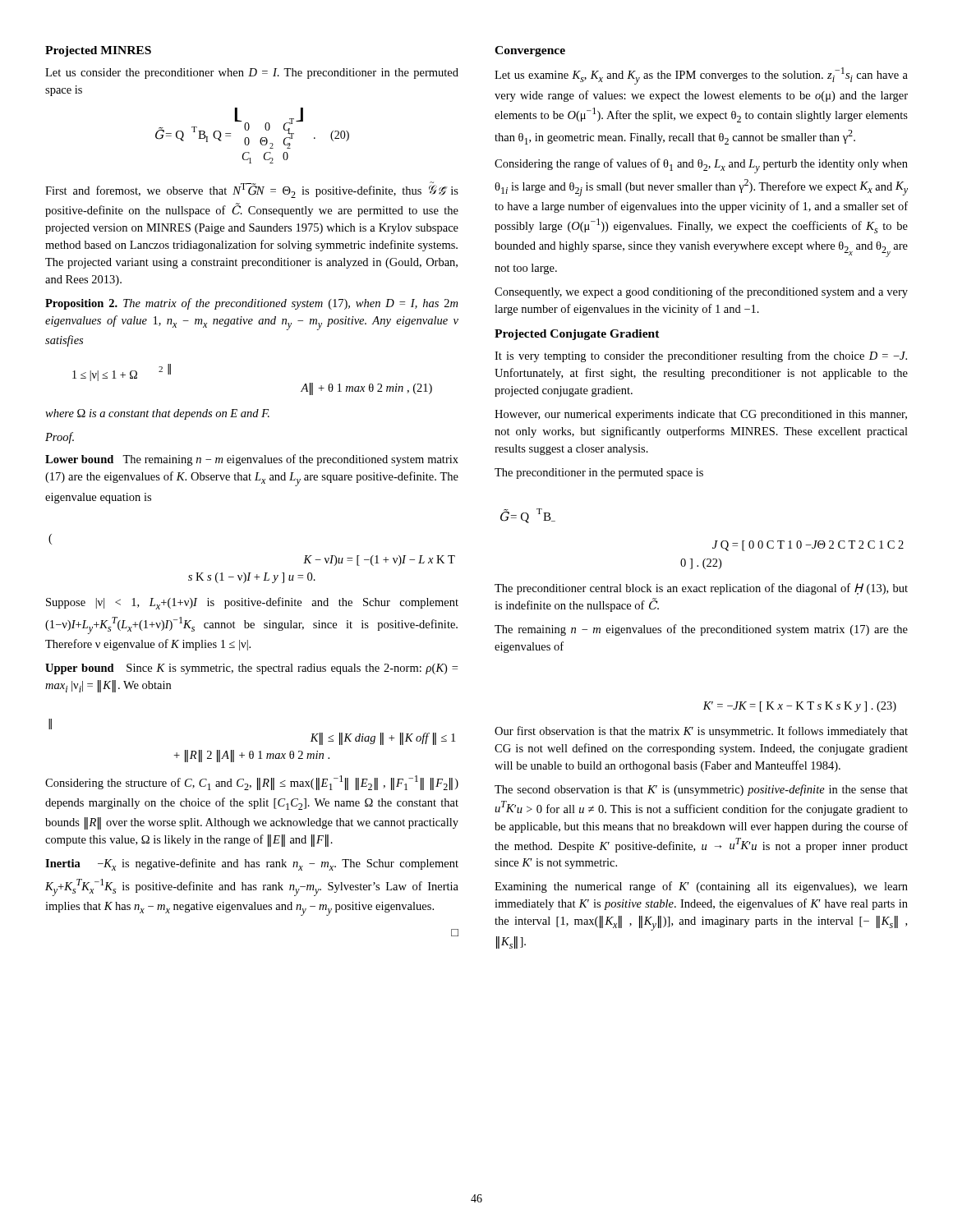Locate the text block starting "Projected MINRES"
Image resolution: width=953 pixels, height=1232 pixels.
98,50
